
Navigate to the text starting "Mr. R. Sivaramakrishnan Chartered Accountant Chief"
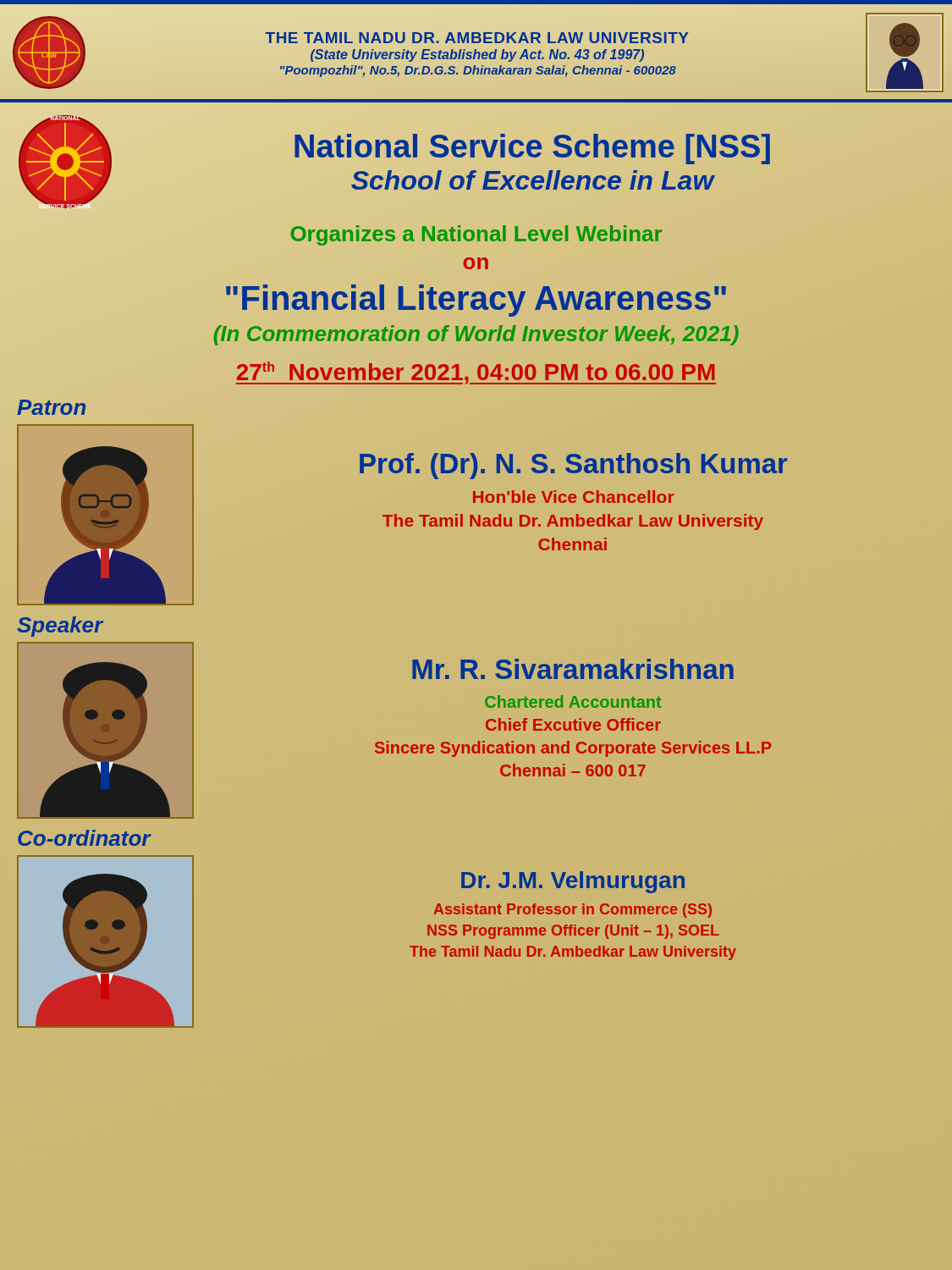(573, 717)
